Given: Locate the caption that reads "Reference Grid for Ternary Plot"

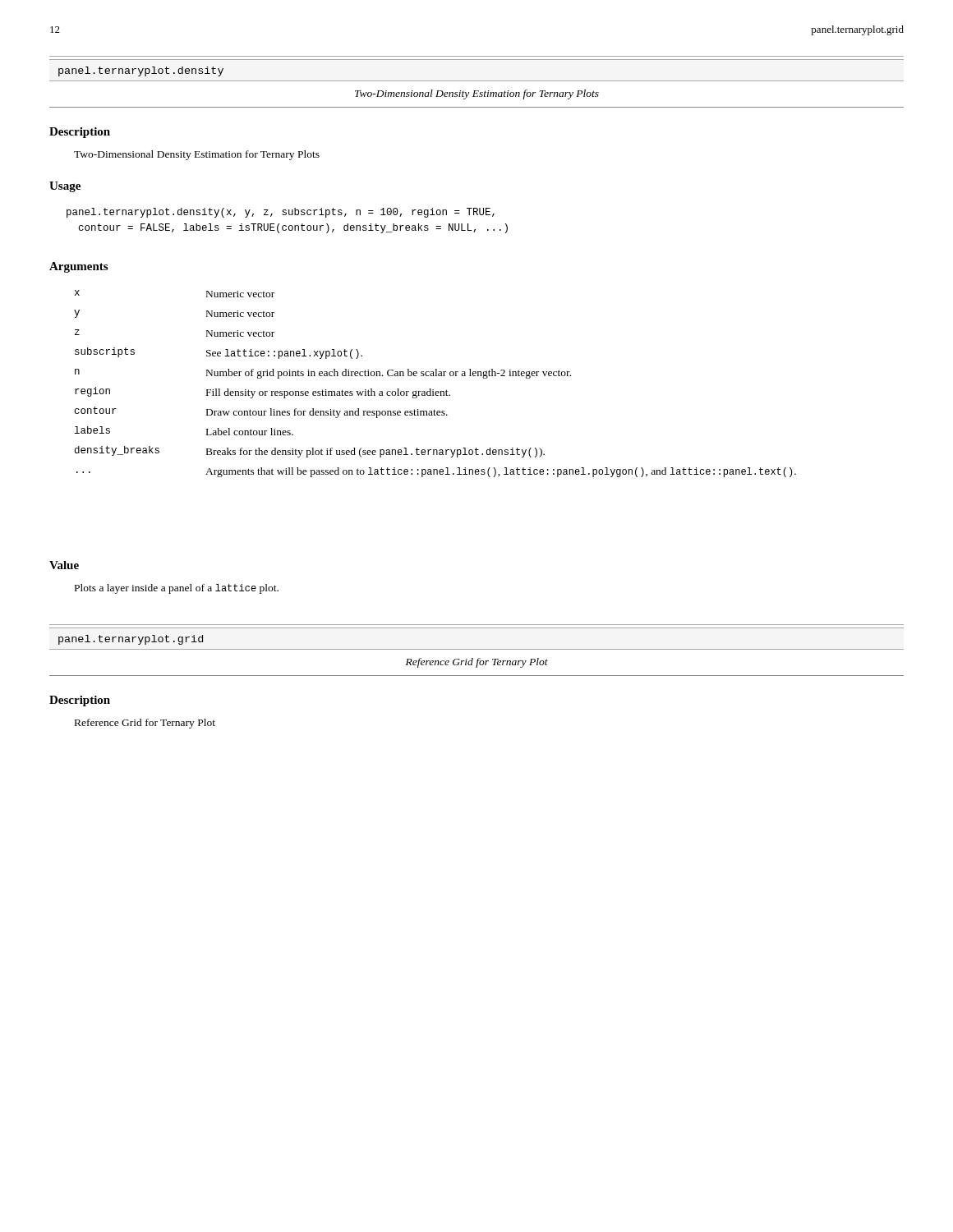Looking at the screenshot, I should (476, 662).
